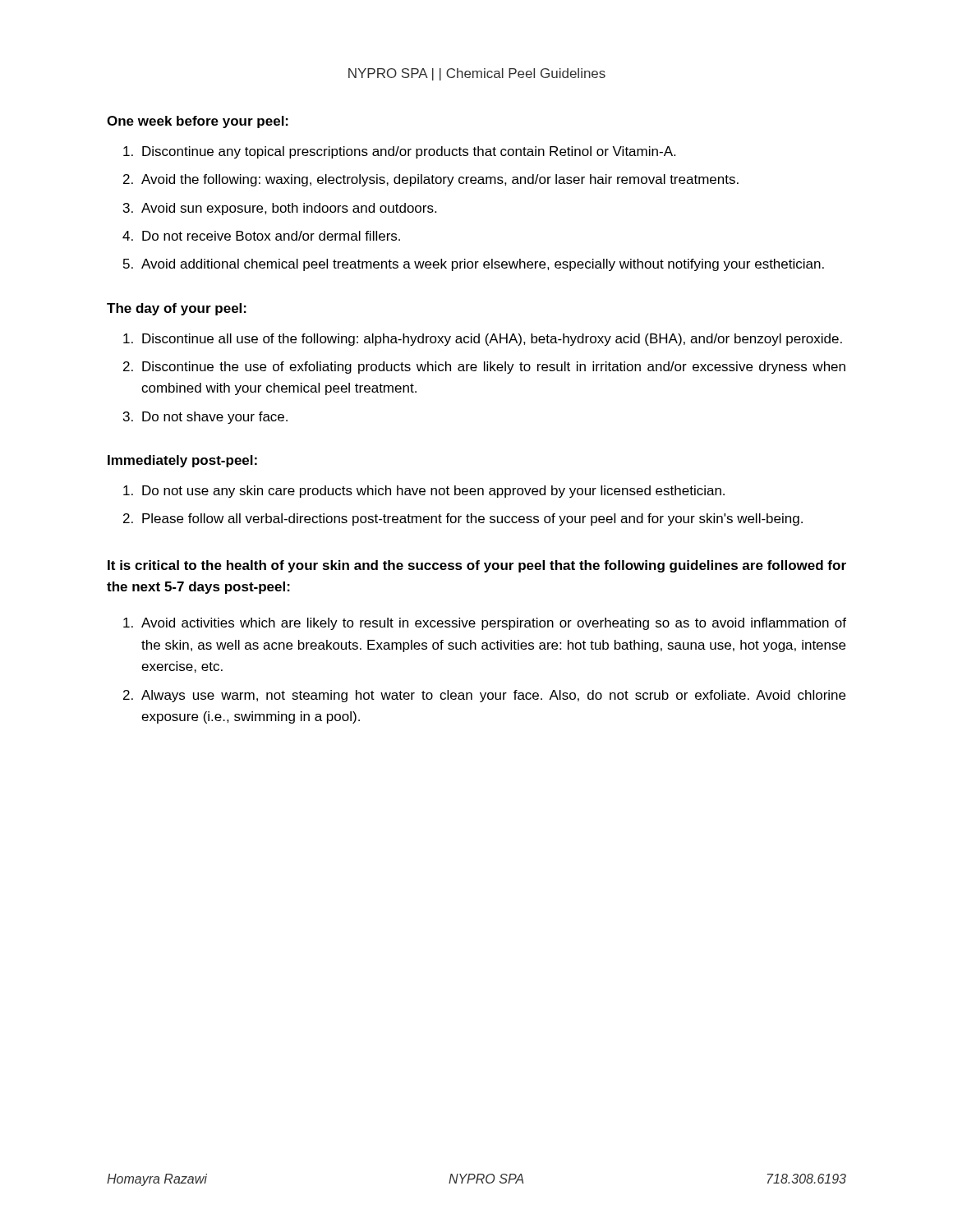Select the list item that reads "Avoid additional chemical peel treatments a week prior"
Viewport: 953px width, 1232px height.
coord(483,264)
